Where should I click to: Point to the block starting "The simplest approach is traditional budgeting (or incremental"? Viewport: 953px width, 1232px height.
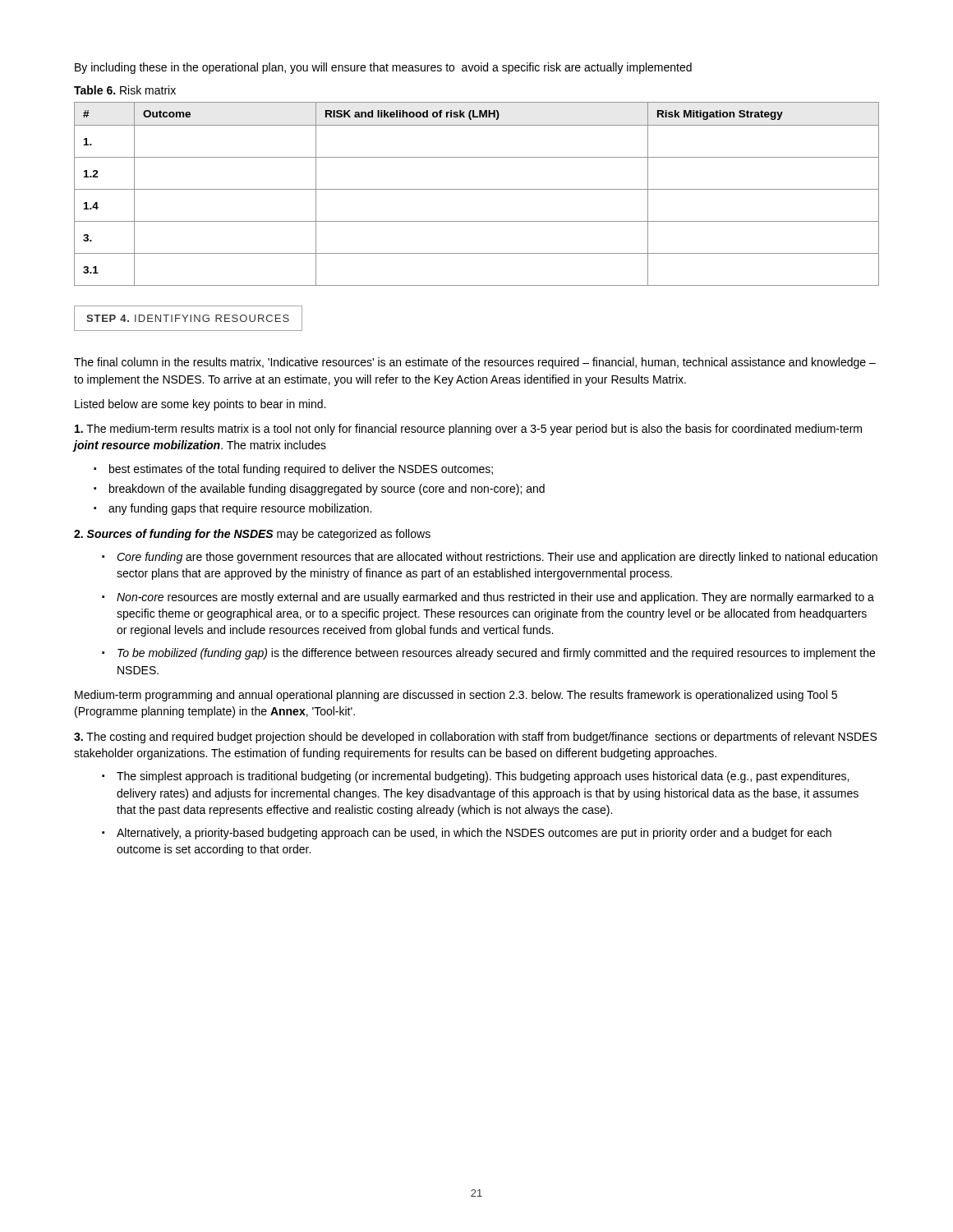point(488,793)
